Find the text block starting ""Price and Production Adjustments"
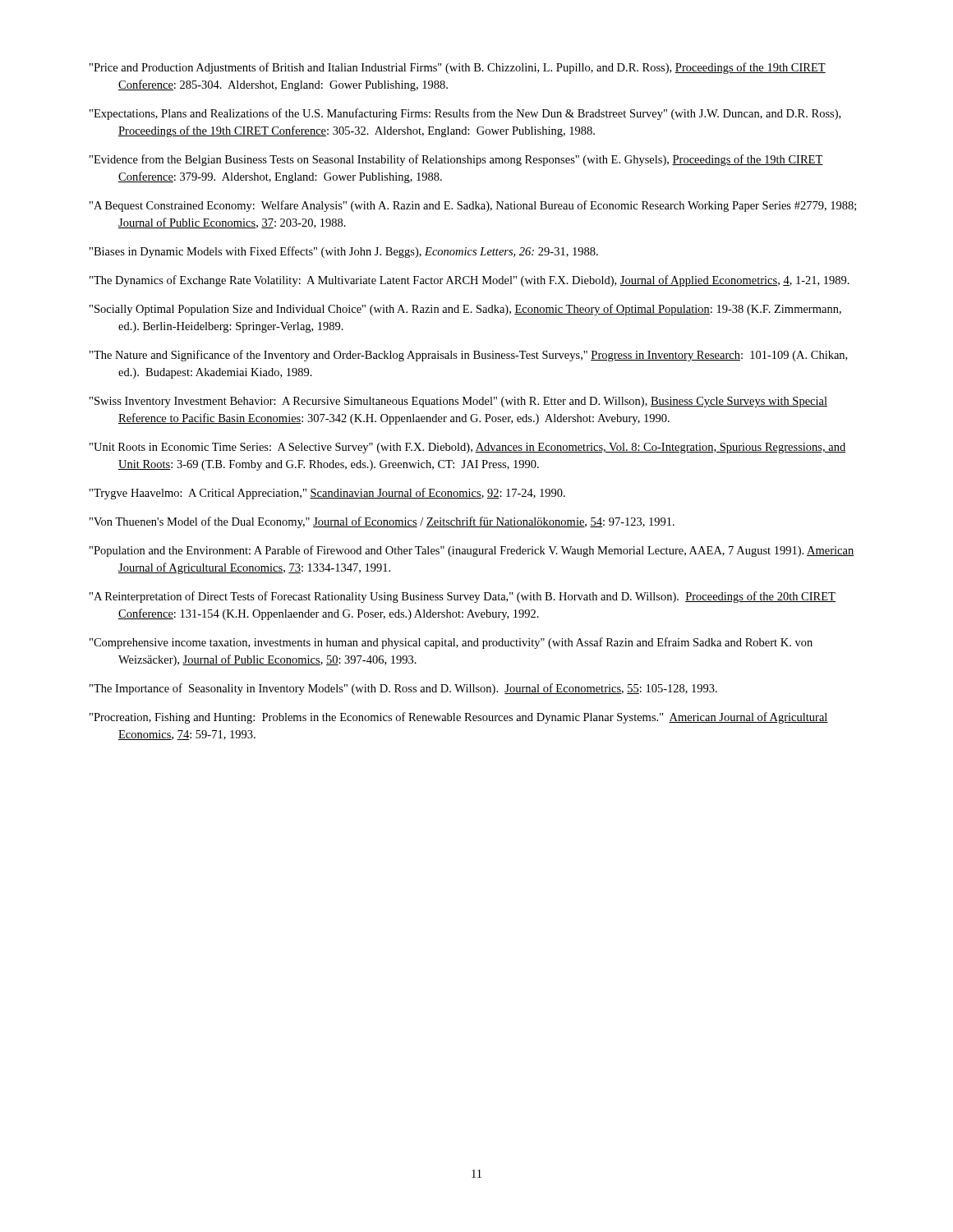Viewport: 953px width, 1232px height. coord(457,76)
